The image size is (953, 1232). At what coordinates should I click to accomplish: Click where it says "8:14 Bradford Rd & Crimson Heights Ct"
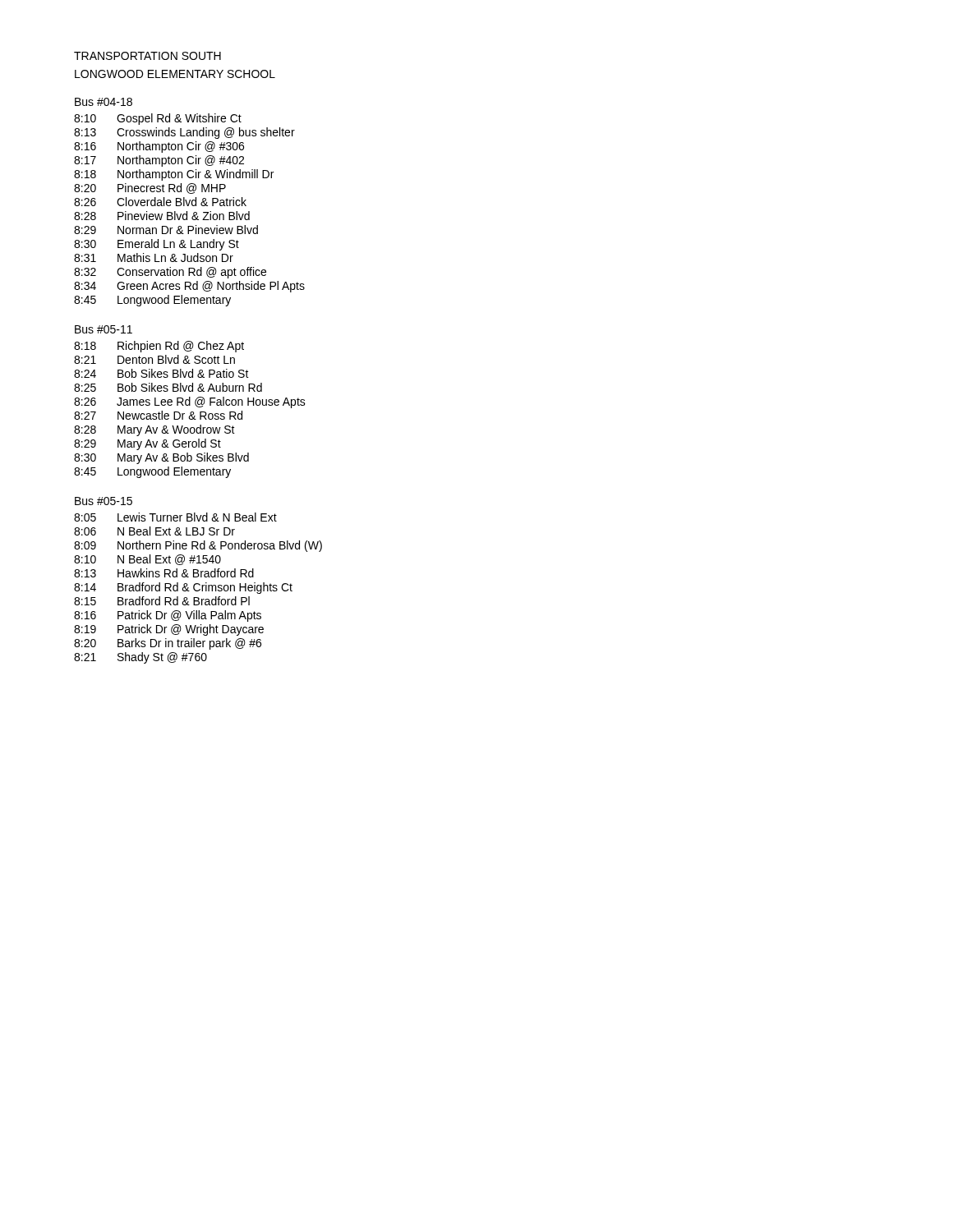coord(183,588)
